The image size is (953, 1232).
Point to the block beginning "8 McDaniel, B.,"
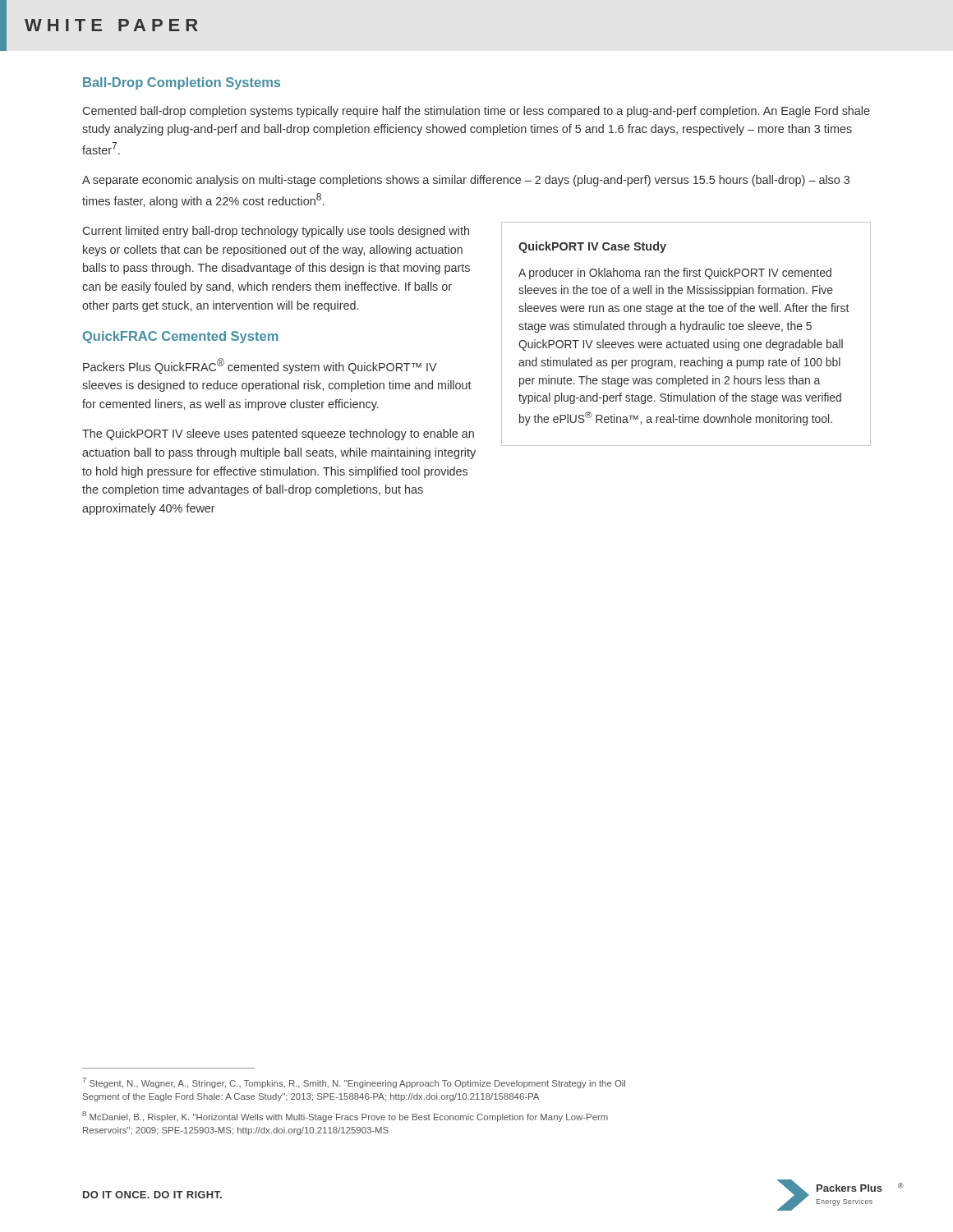(345, 1122)
